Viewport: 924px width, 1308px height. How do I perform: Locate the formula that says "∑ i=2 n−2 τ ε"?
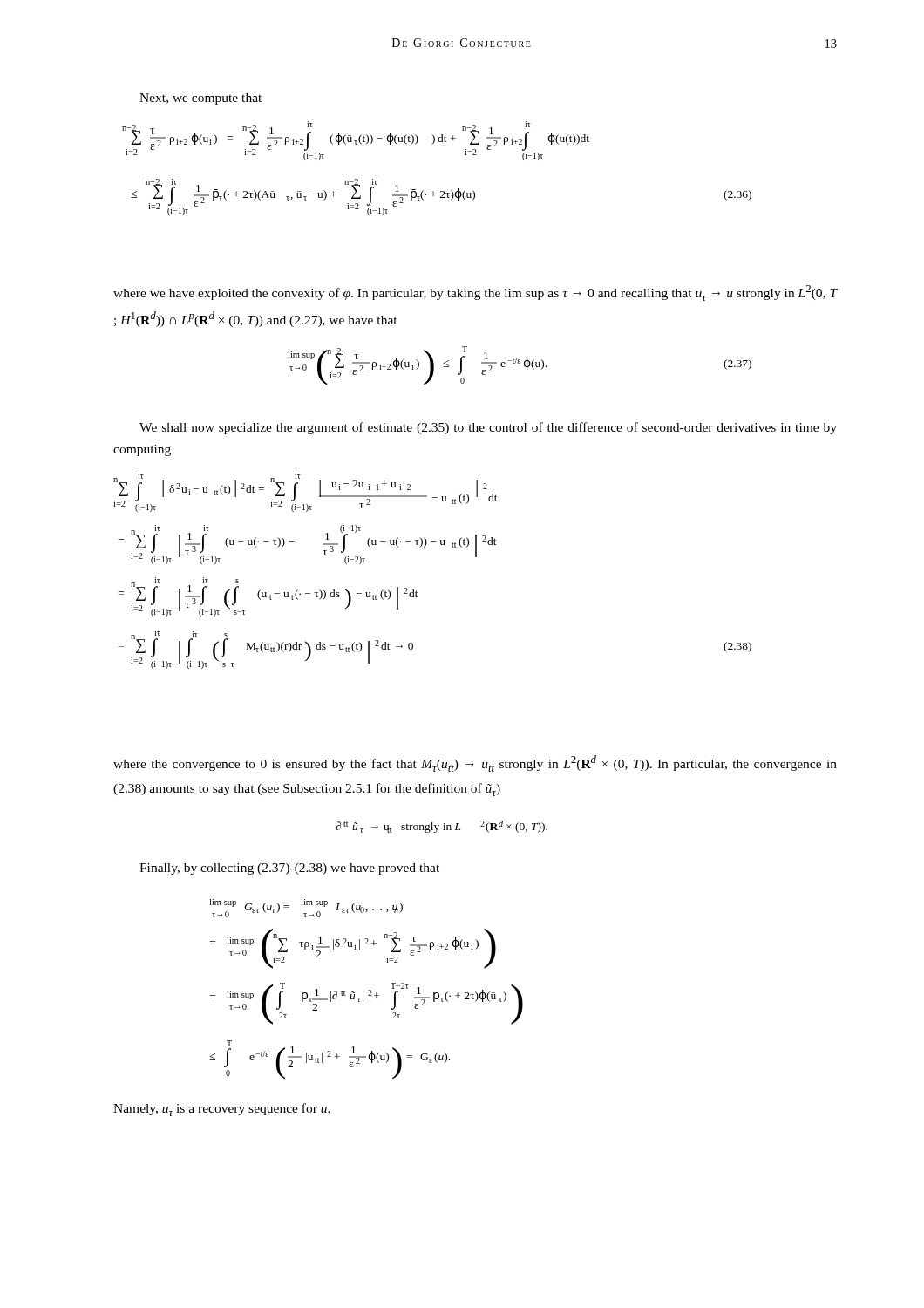[x=462, y=191]
